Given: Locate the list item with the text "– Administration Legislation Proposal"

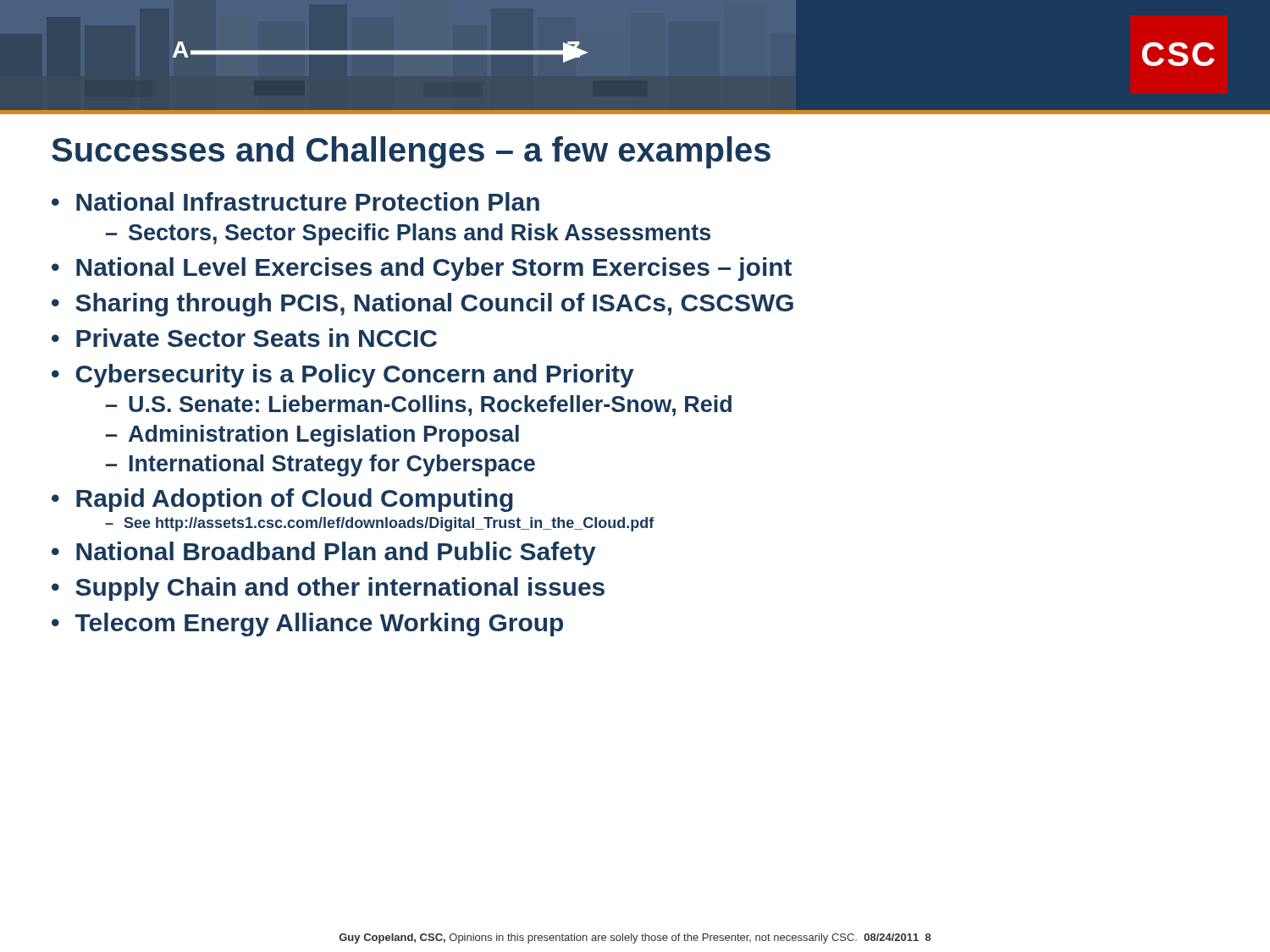Looking at the screenshot, I should click(313, 435).
